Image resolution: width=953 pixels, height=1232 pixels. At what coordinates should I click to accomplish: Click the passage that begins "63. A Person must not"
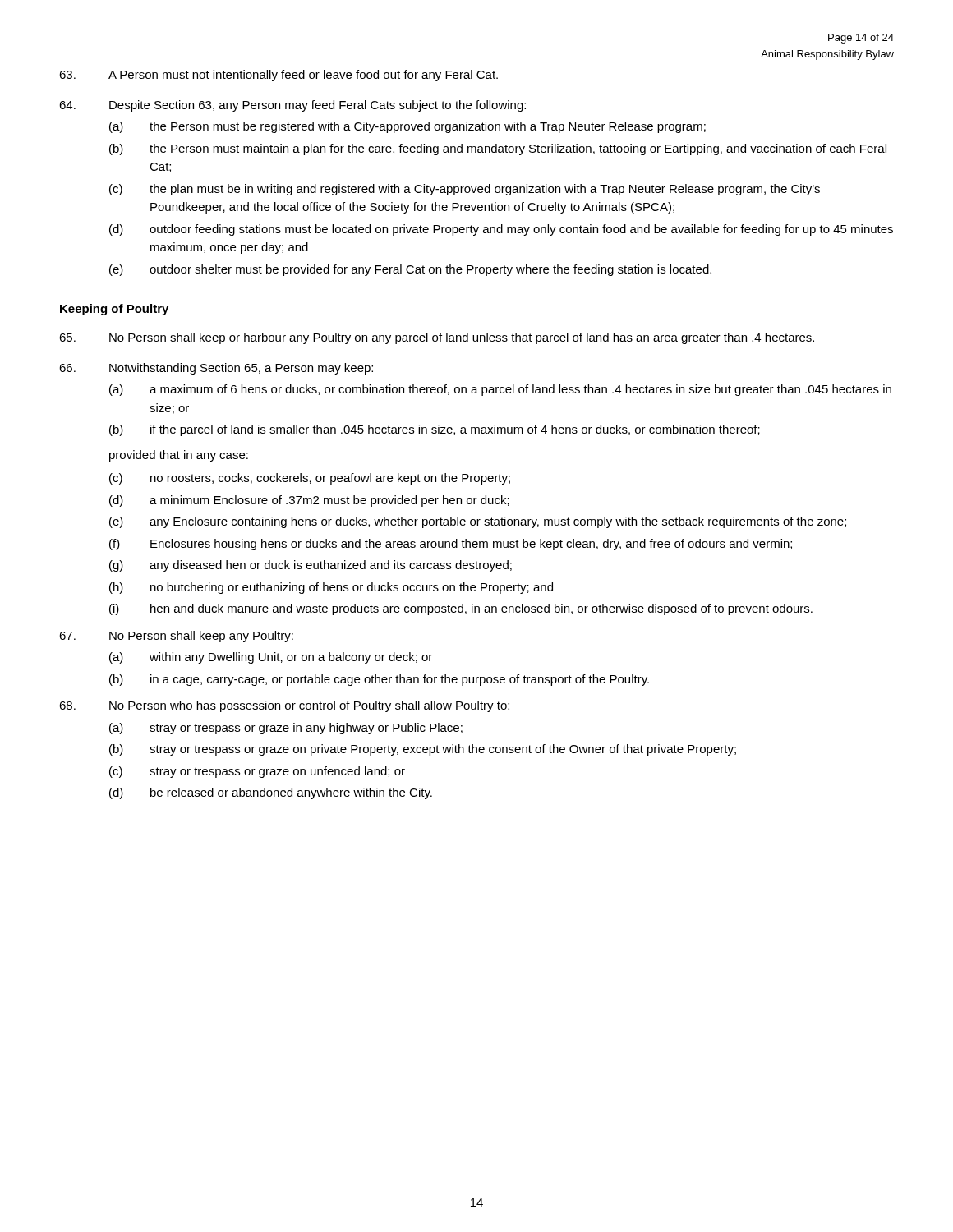click(476, 75)
